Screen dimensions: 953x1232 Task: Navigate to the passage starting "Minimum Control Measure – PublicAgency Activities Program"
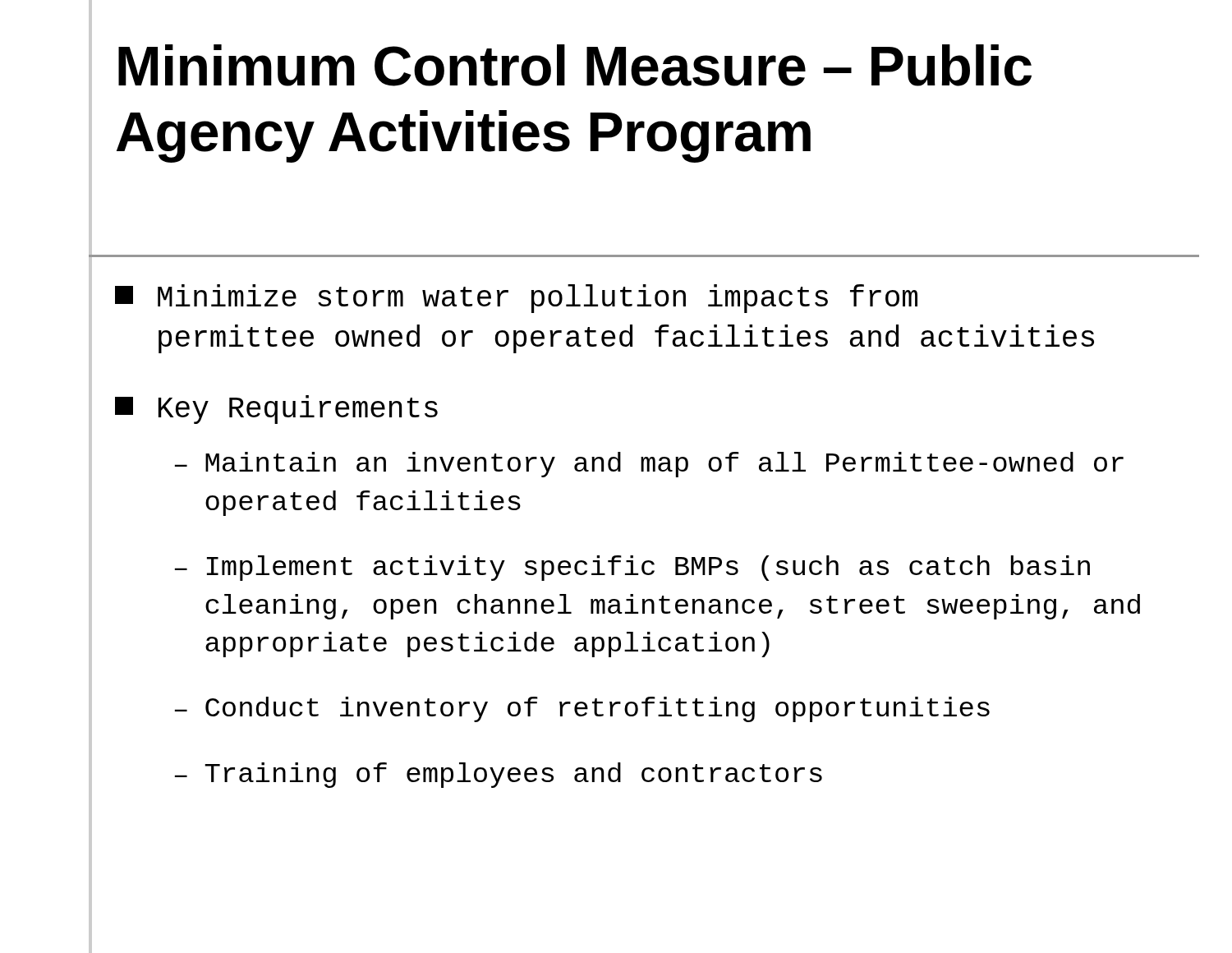[x=641, y=99]
